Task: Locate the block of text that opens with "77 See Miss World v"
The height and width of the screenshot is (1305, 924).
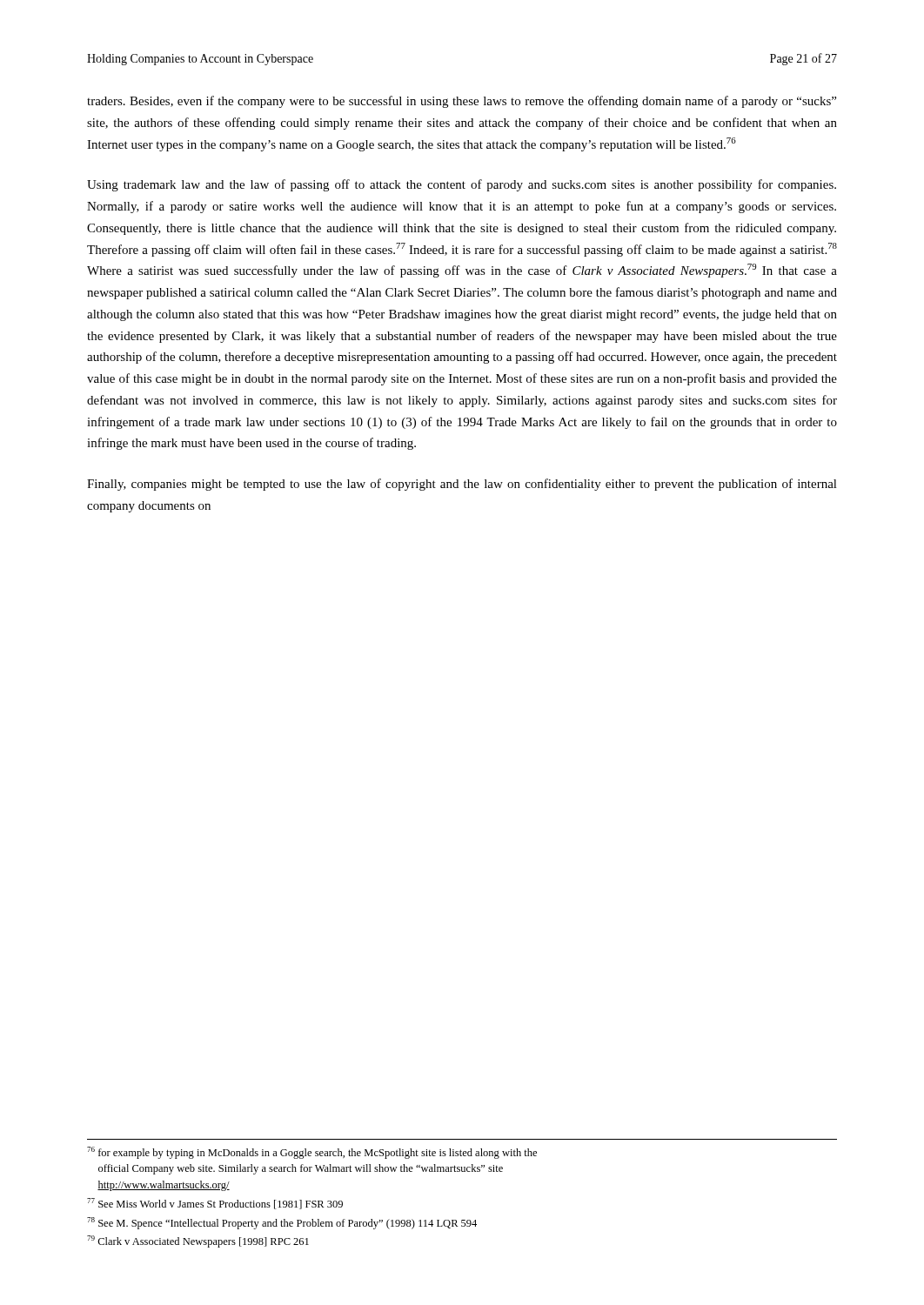Action: pyautogui.click(x=215, y=1203)
